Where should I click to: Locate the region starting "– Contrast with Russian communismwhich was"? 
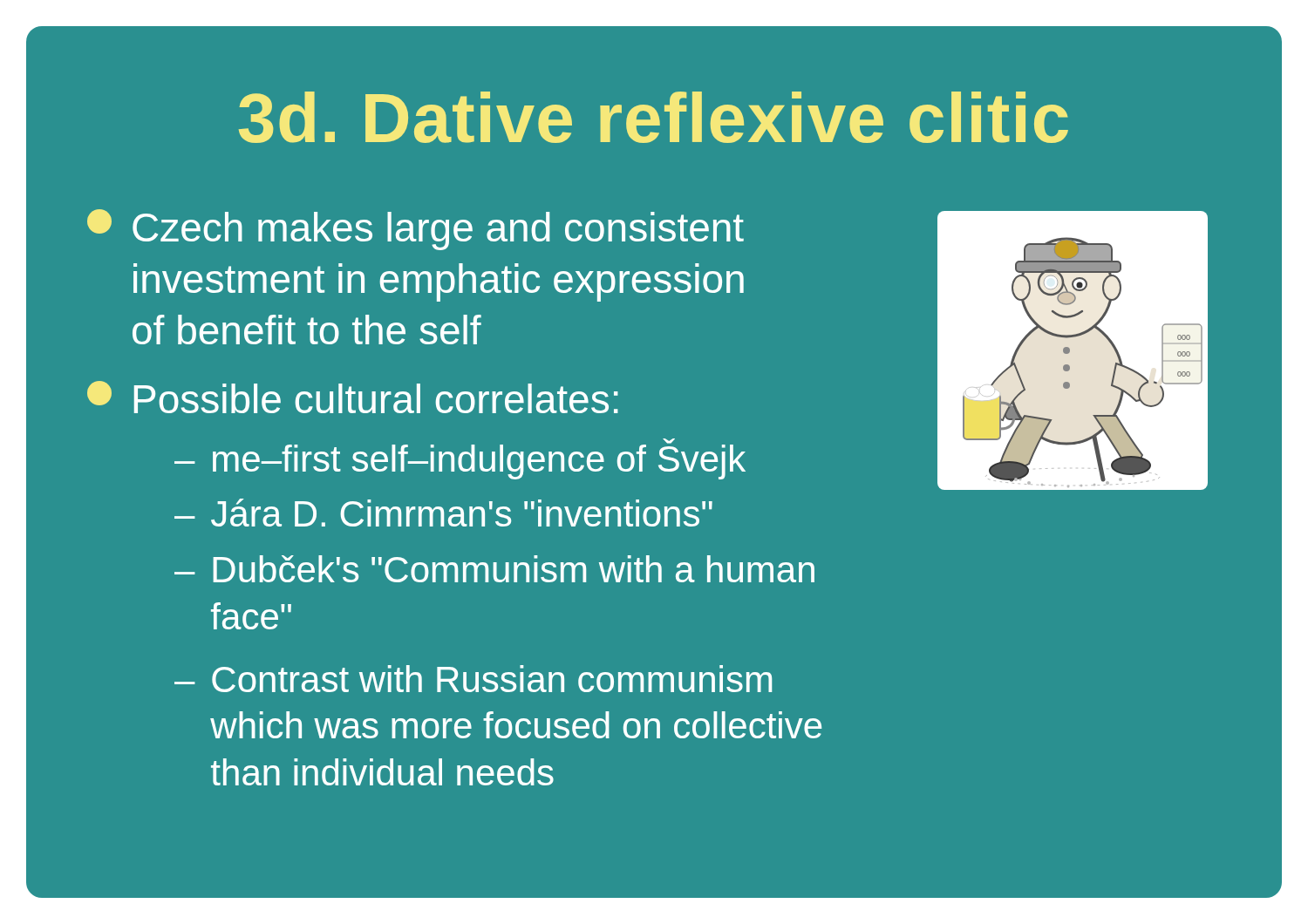tap(499, 726)
